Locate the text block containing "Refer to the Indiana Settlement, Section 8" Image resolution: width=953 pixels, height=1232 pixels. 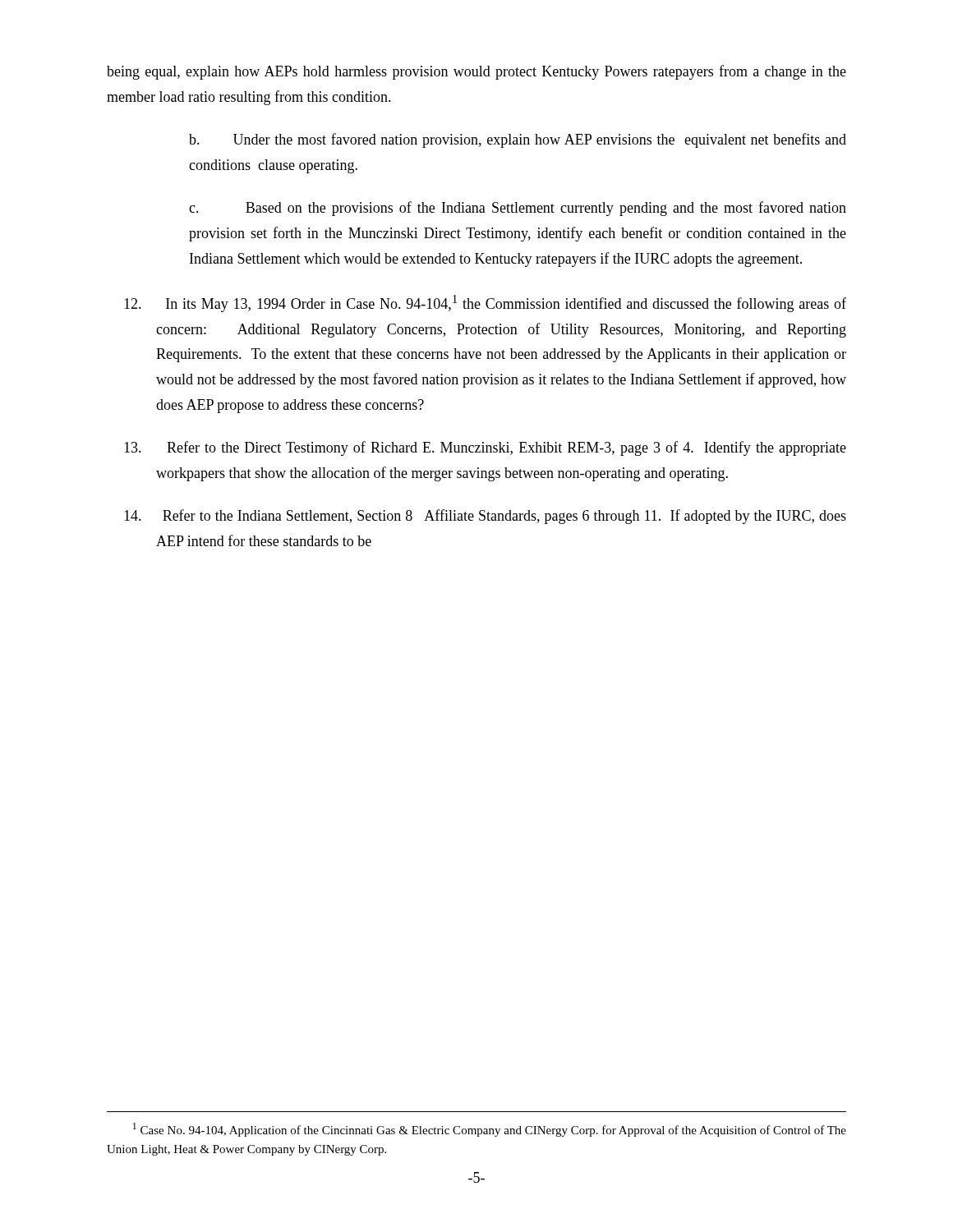(485, 529)
